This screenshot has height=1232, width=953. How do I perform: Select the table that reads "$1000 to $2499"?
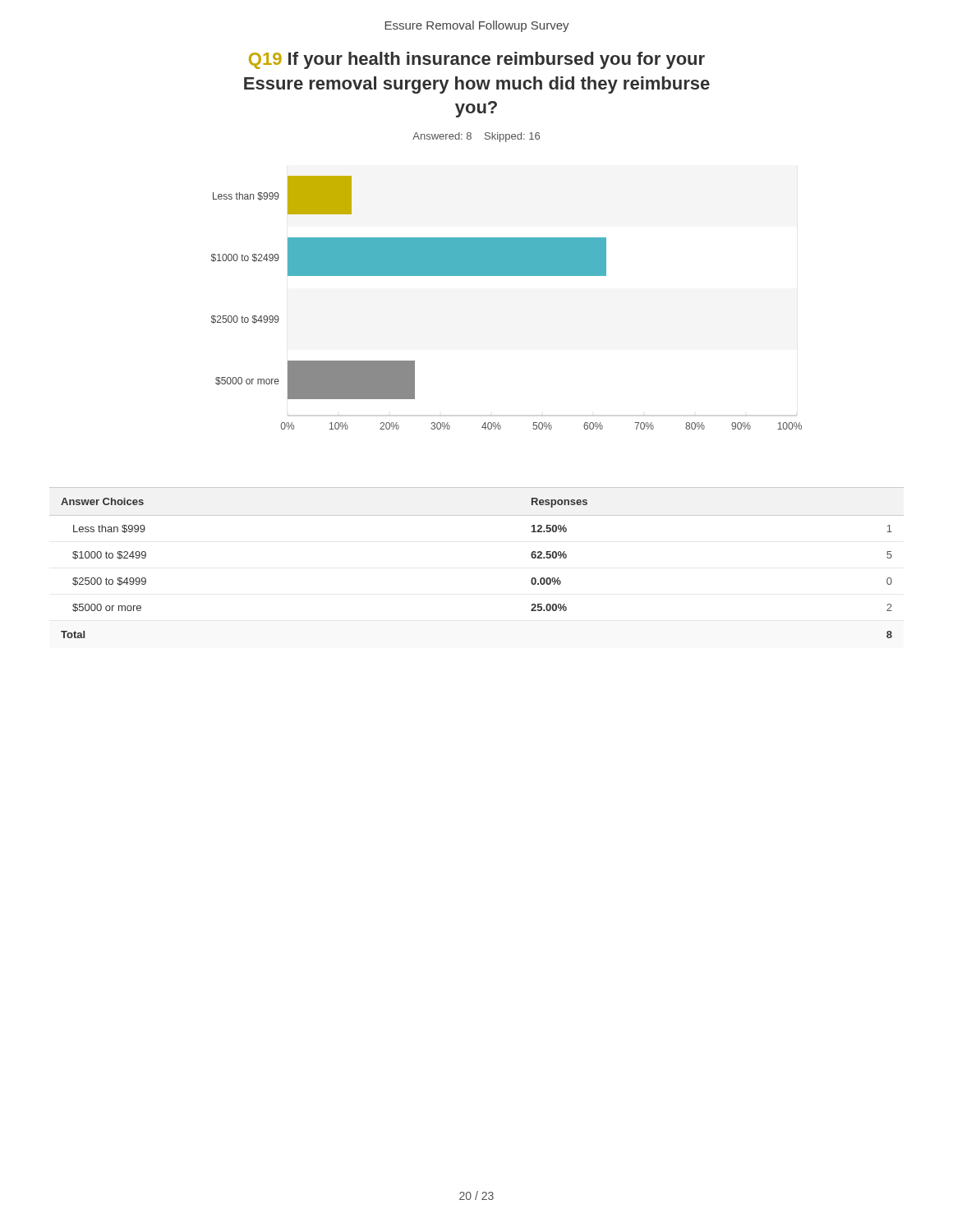(x=476, y=568)
